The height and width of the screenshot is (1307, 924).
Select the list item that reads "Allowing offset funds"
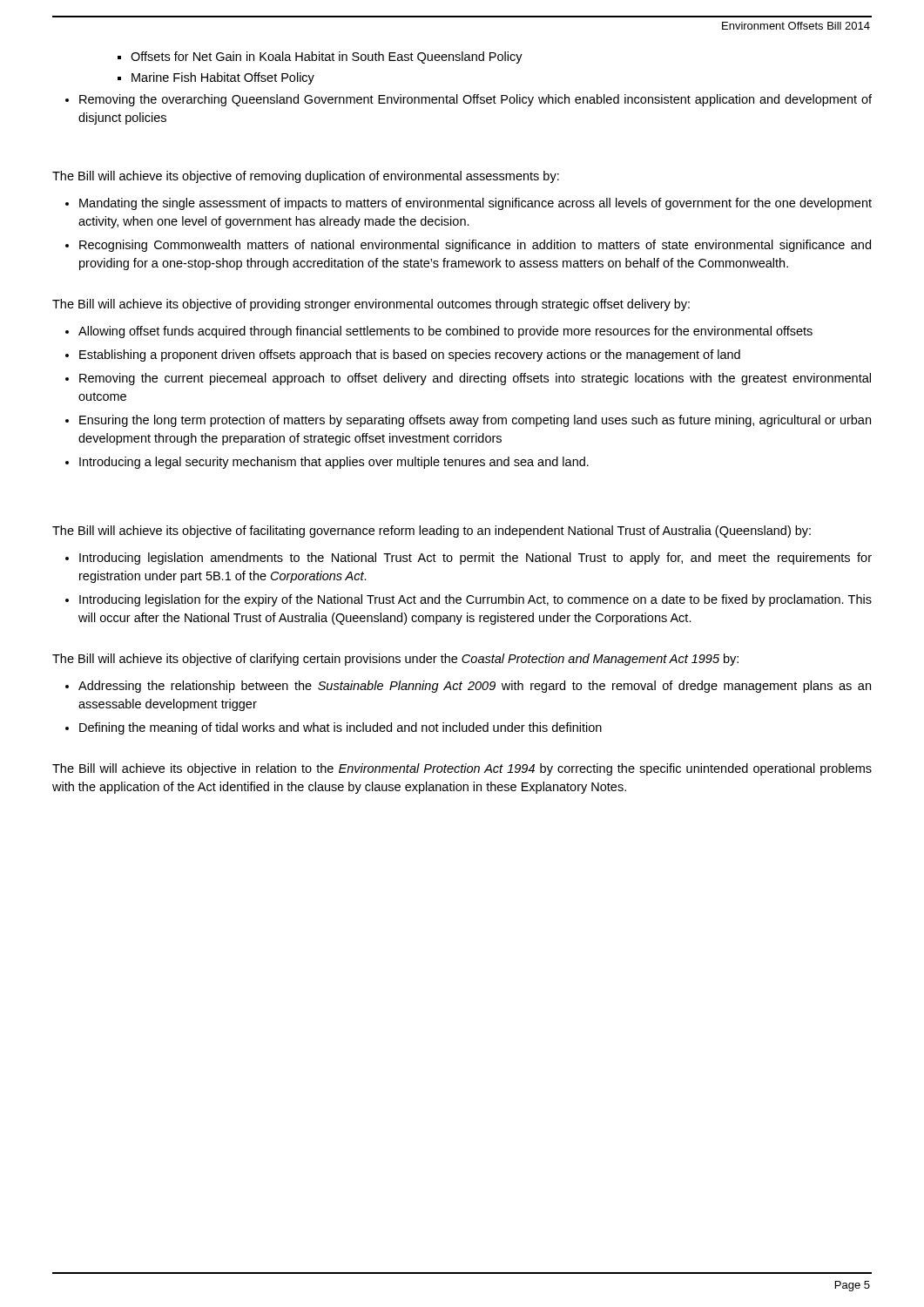coord(439,332)
